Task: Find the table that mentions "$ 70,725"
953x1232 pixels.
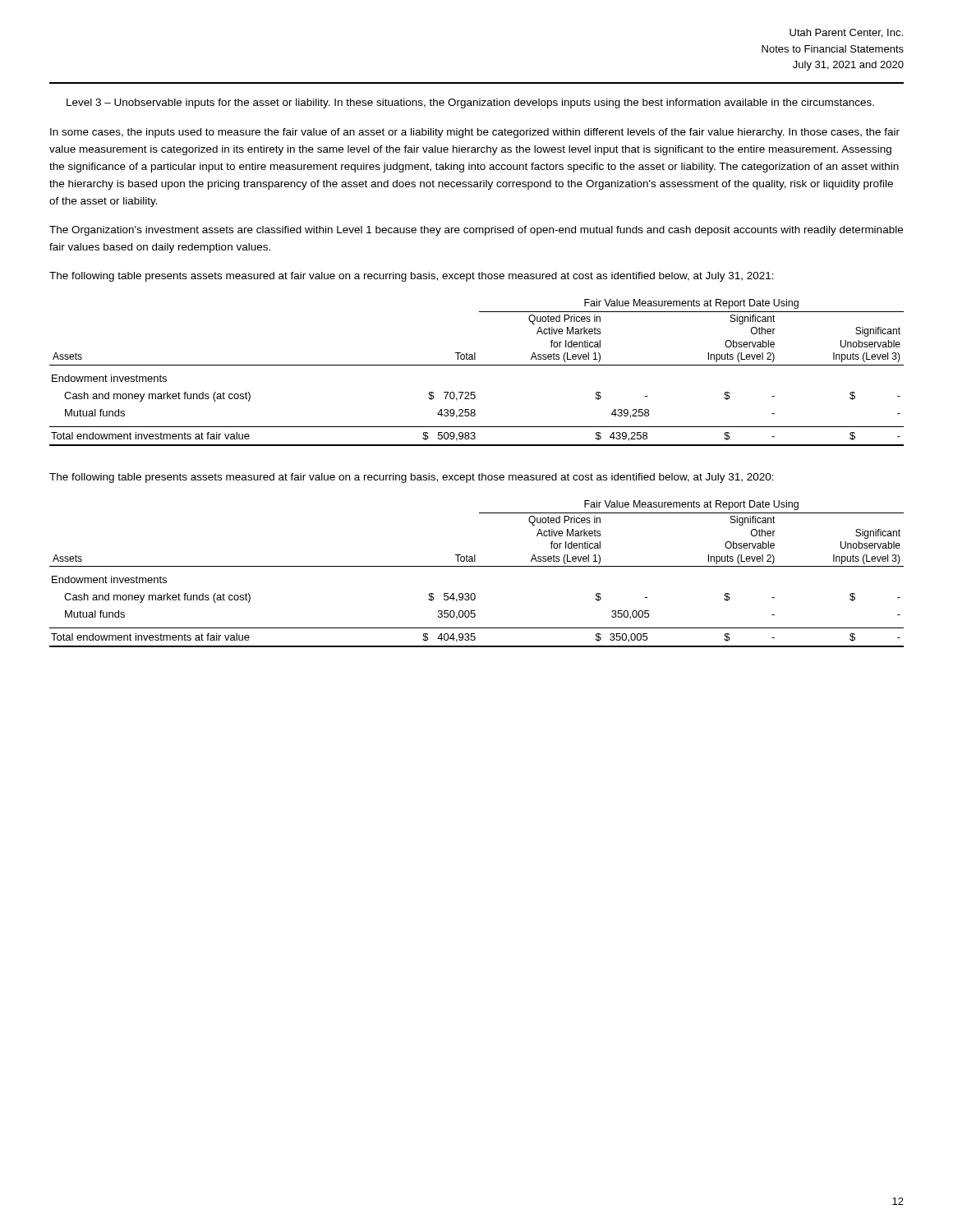Action: (476, 371)
